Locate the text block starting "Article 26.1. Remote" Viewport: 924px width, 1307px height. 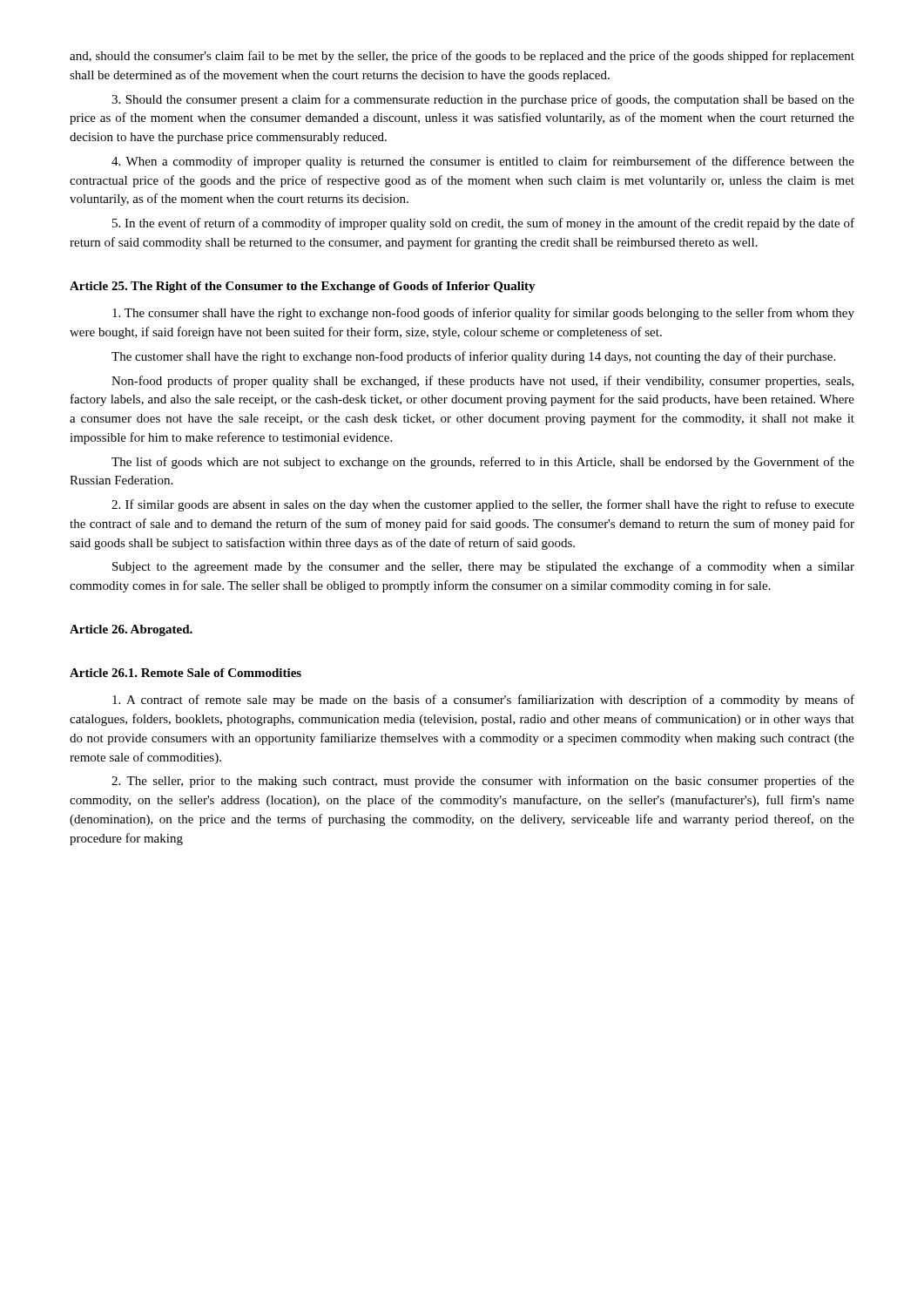pyautogui.click(x=186, y=672)
